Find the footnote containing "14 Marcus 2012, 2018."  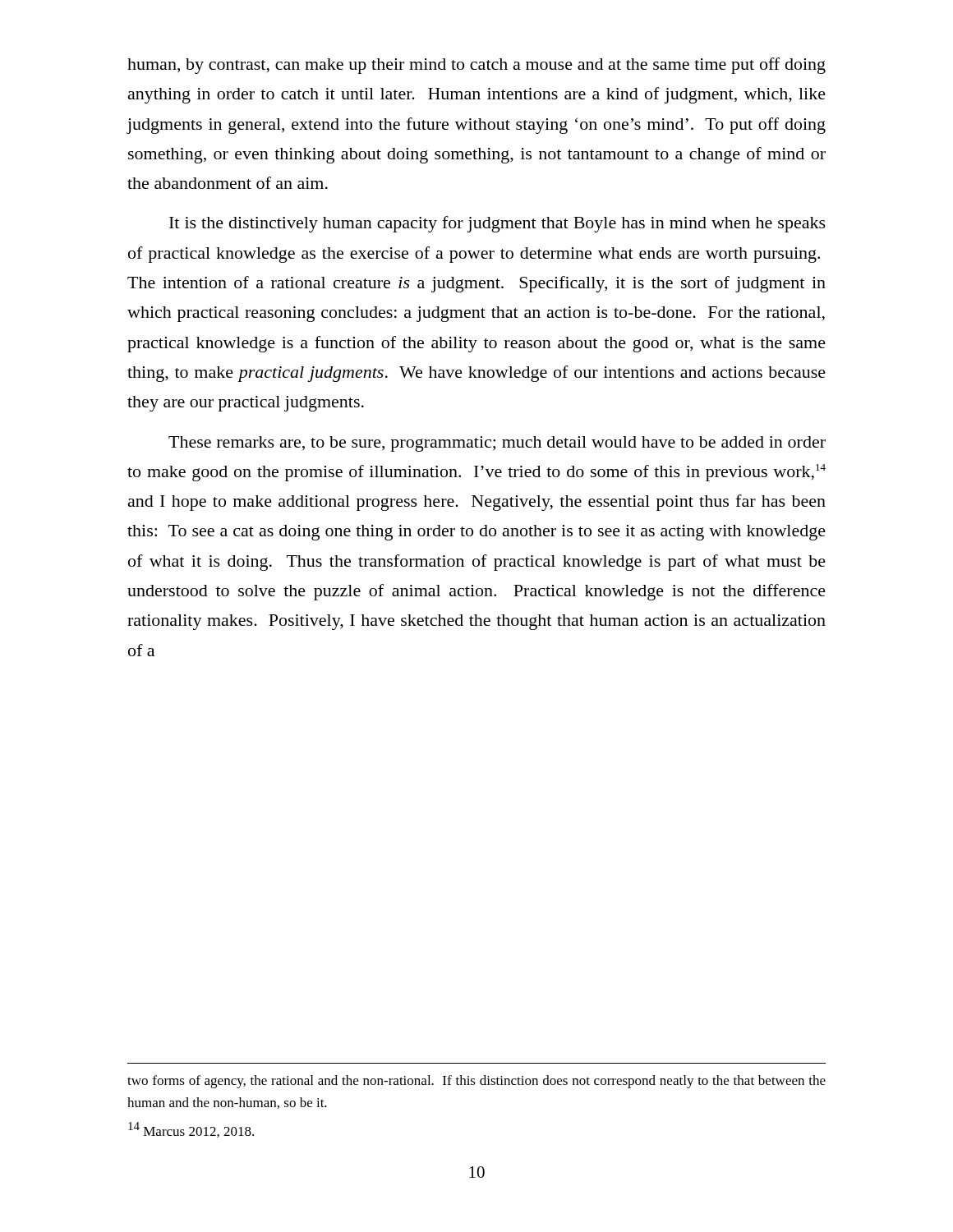click(x=191, y=1129)
